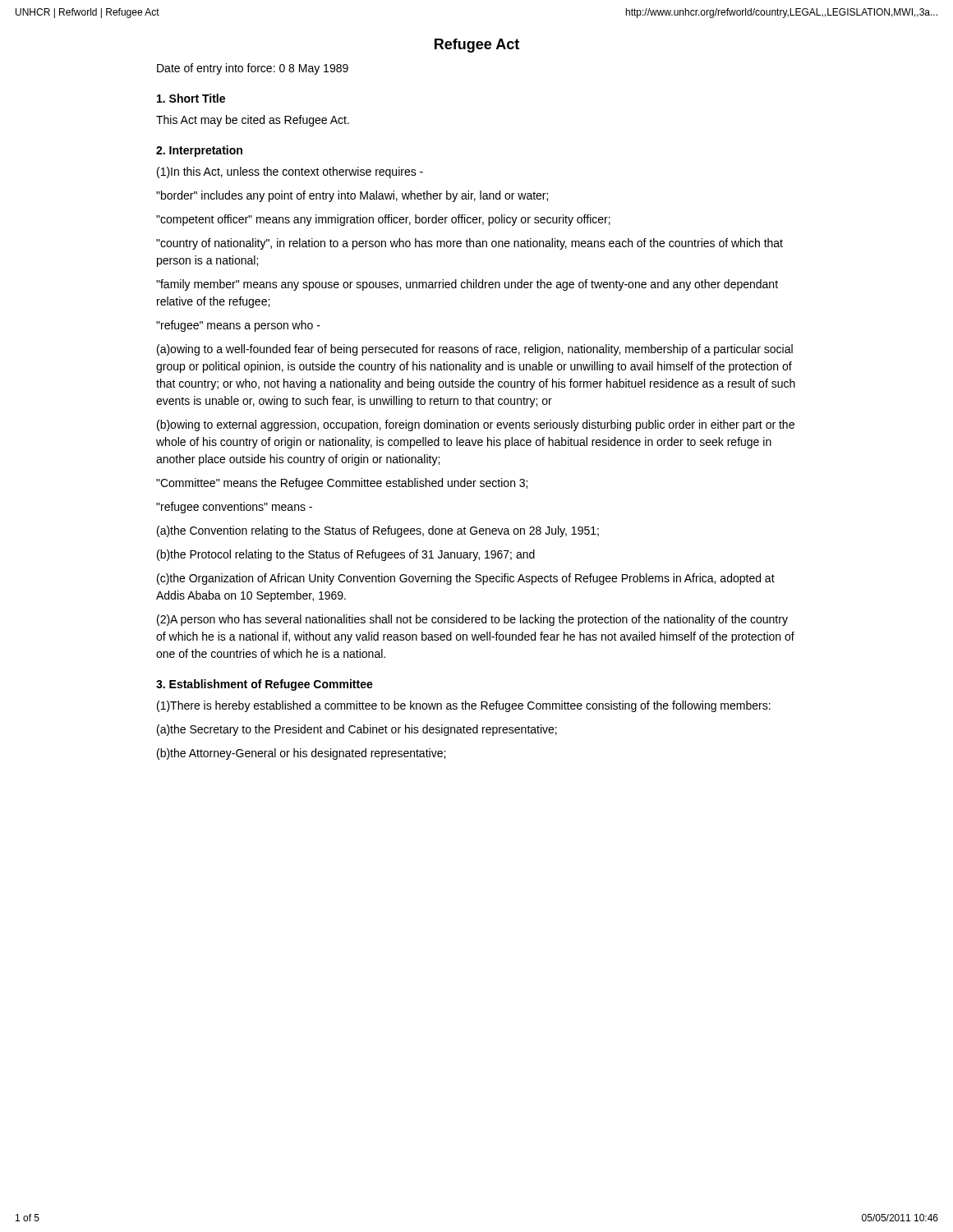Locate the block of text that opens with "(1)In this Act, unless"
This screenshot has width=953, height=1232.
pyautogui.click(x=290, y=172)
